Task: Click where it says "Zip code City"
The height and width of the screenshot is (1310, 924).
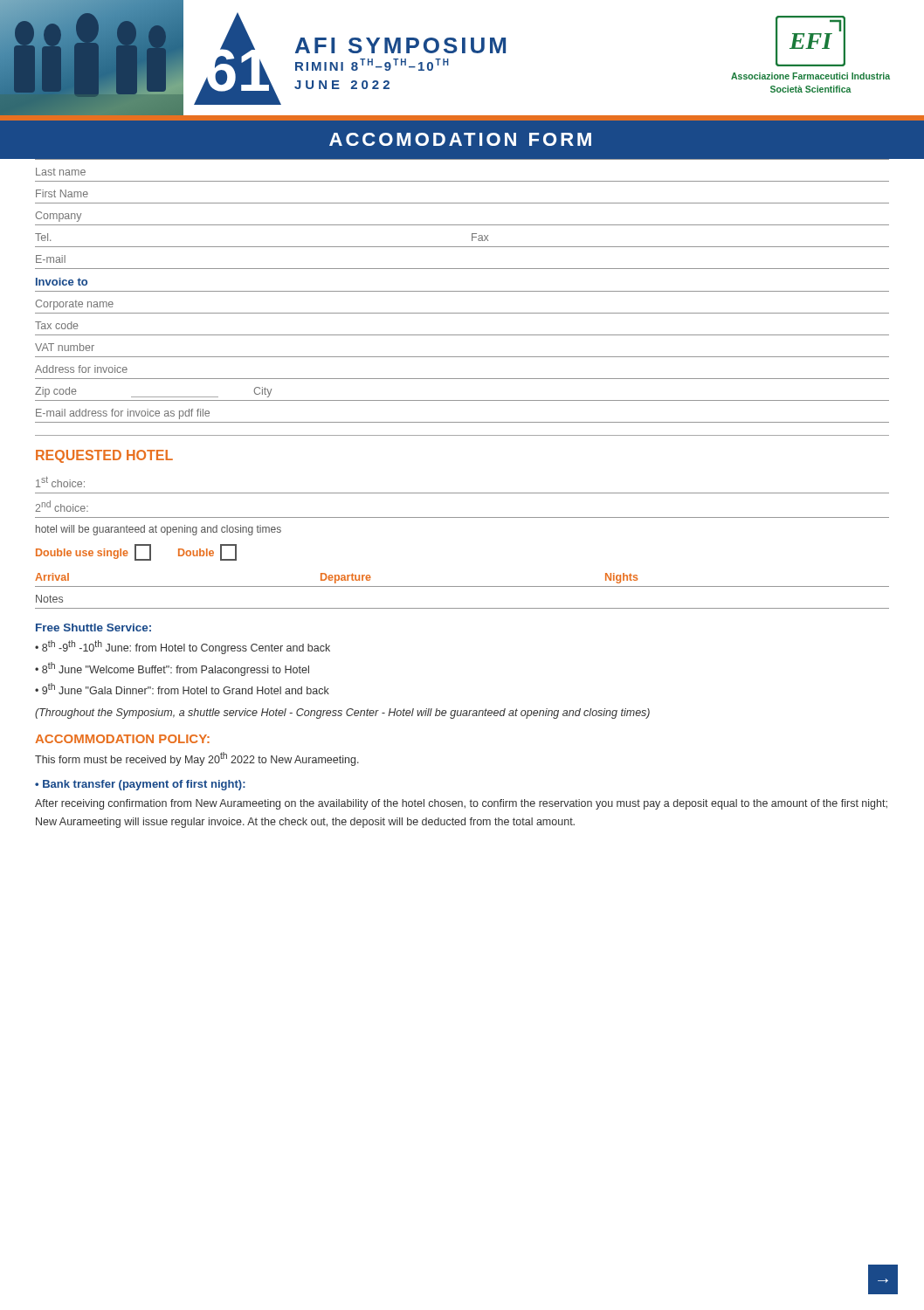Action: tap(166, 391)
